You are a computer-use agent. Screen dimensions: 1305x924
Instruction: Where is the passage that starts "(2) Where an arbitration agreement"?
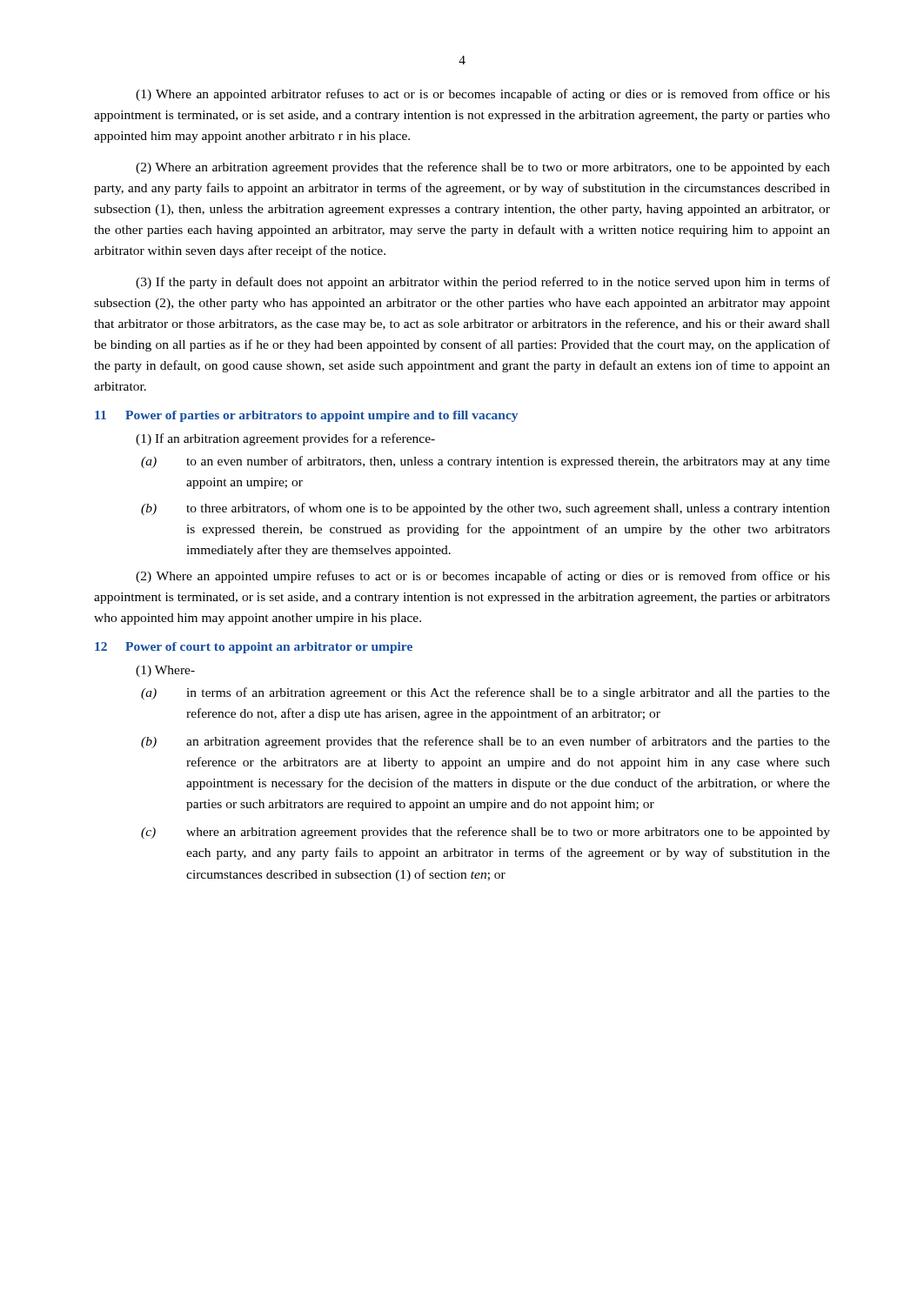[x=462, y=208]
